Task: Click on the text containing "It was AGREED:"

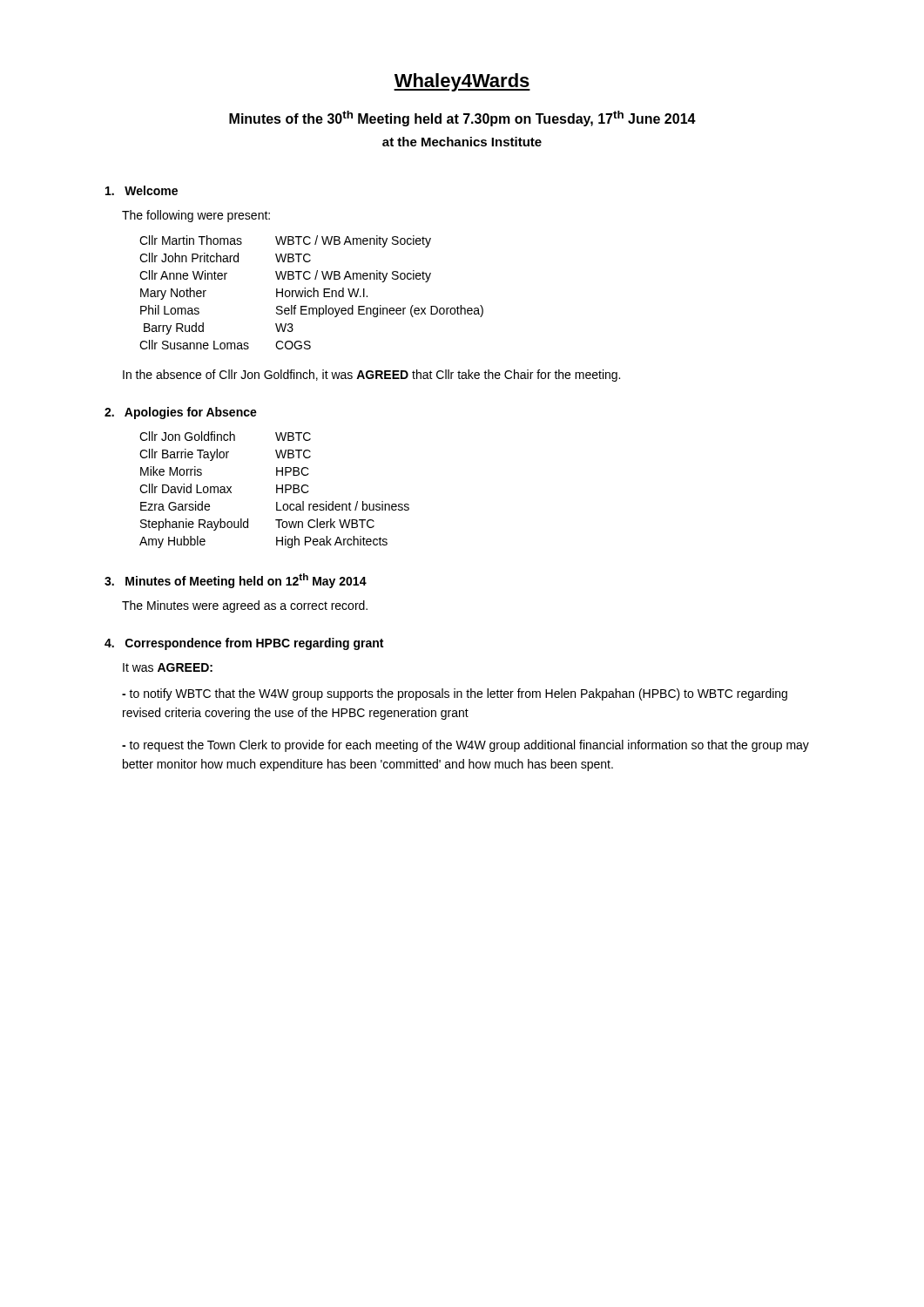Action: [168, 667]
